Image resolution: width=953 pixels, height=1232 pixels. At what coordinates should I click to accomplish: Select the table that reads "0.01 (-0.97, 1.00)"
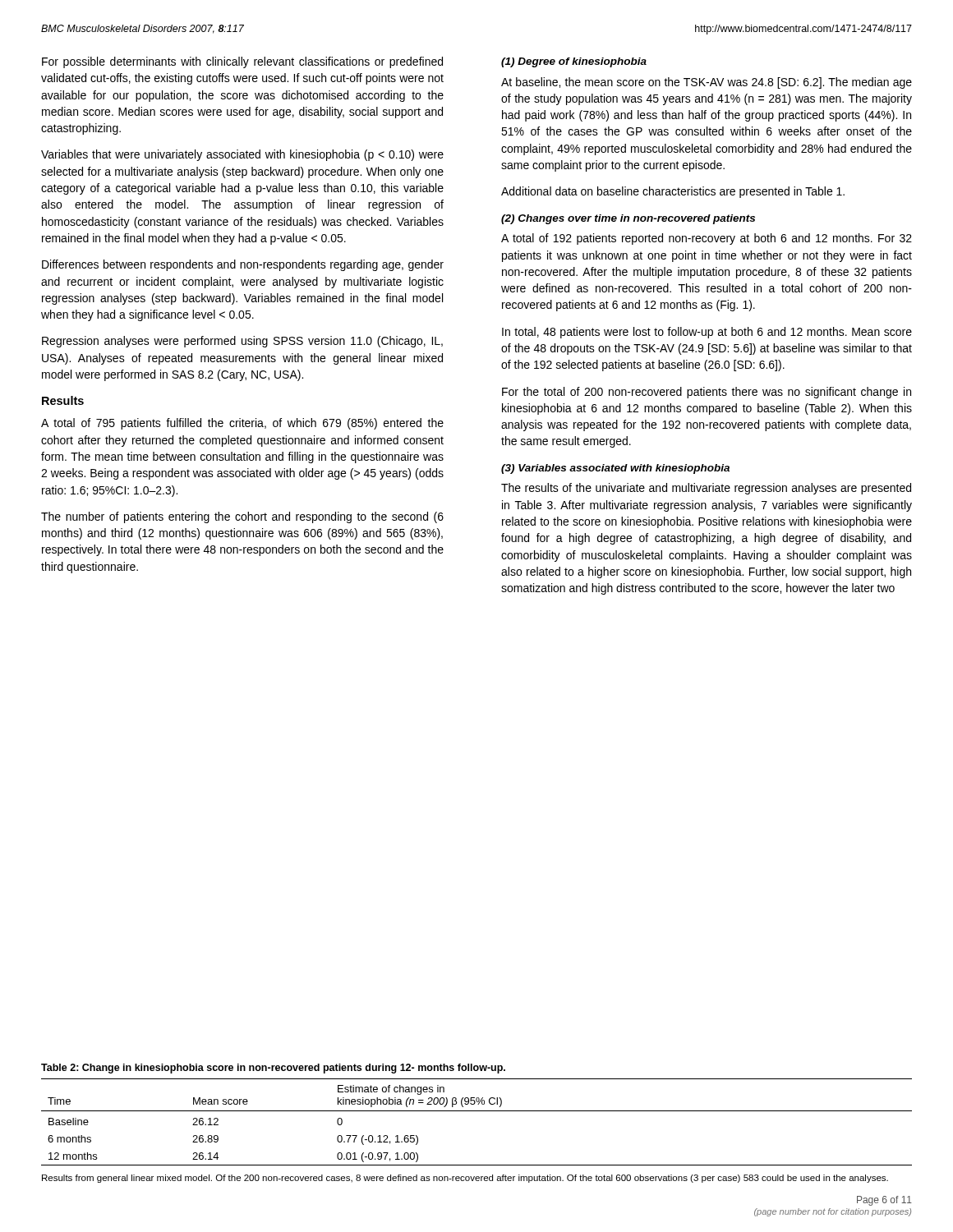coord(476,1131)
